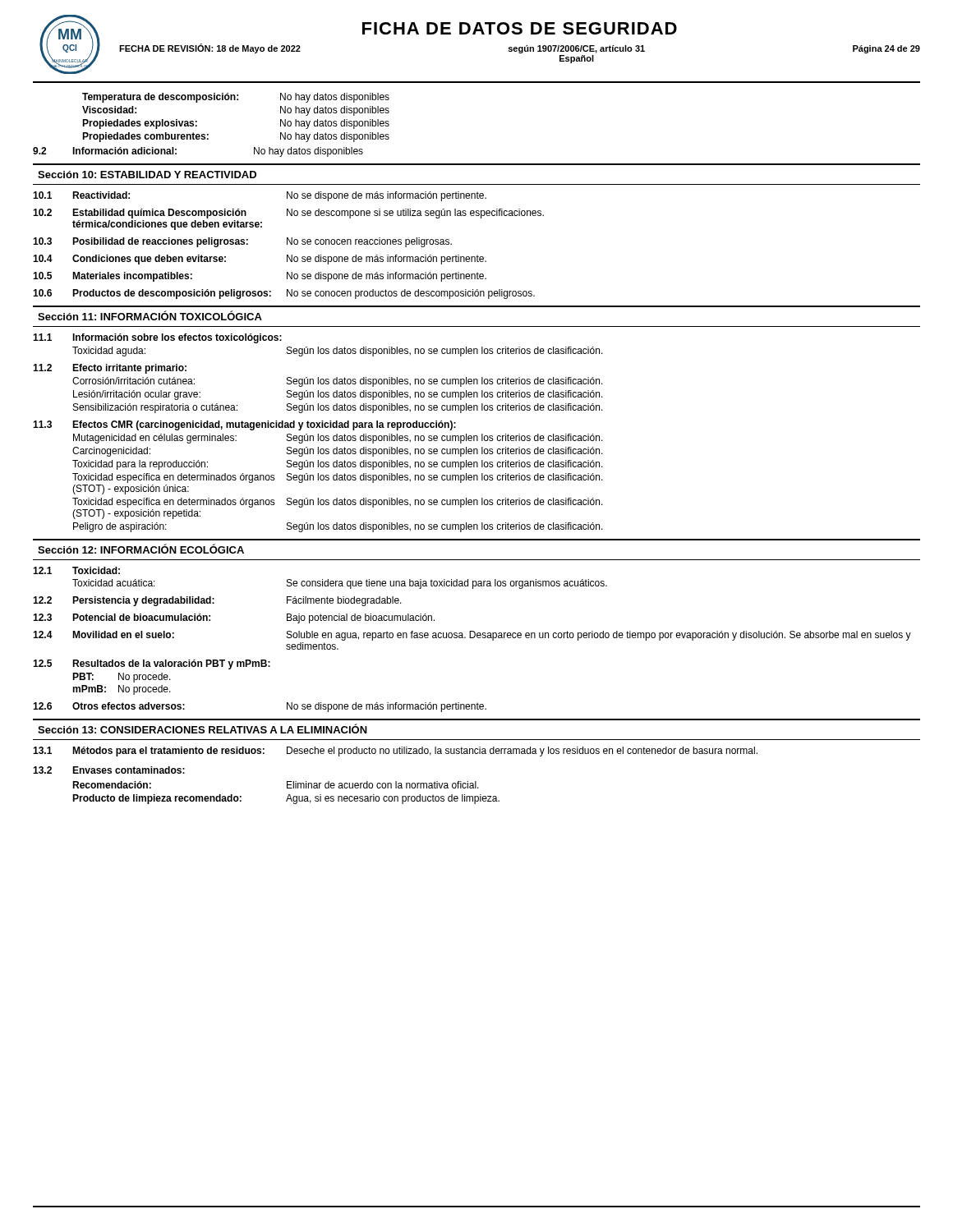
Task: Navigate to the passage starting "11.1 Información sobre los efectos"
Action: tap(476, 344)
